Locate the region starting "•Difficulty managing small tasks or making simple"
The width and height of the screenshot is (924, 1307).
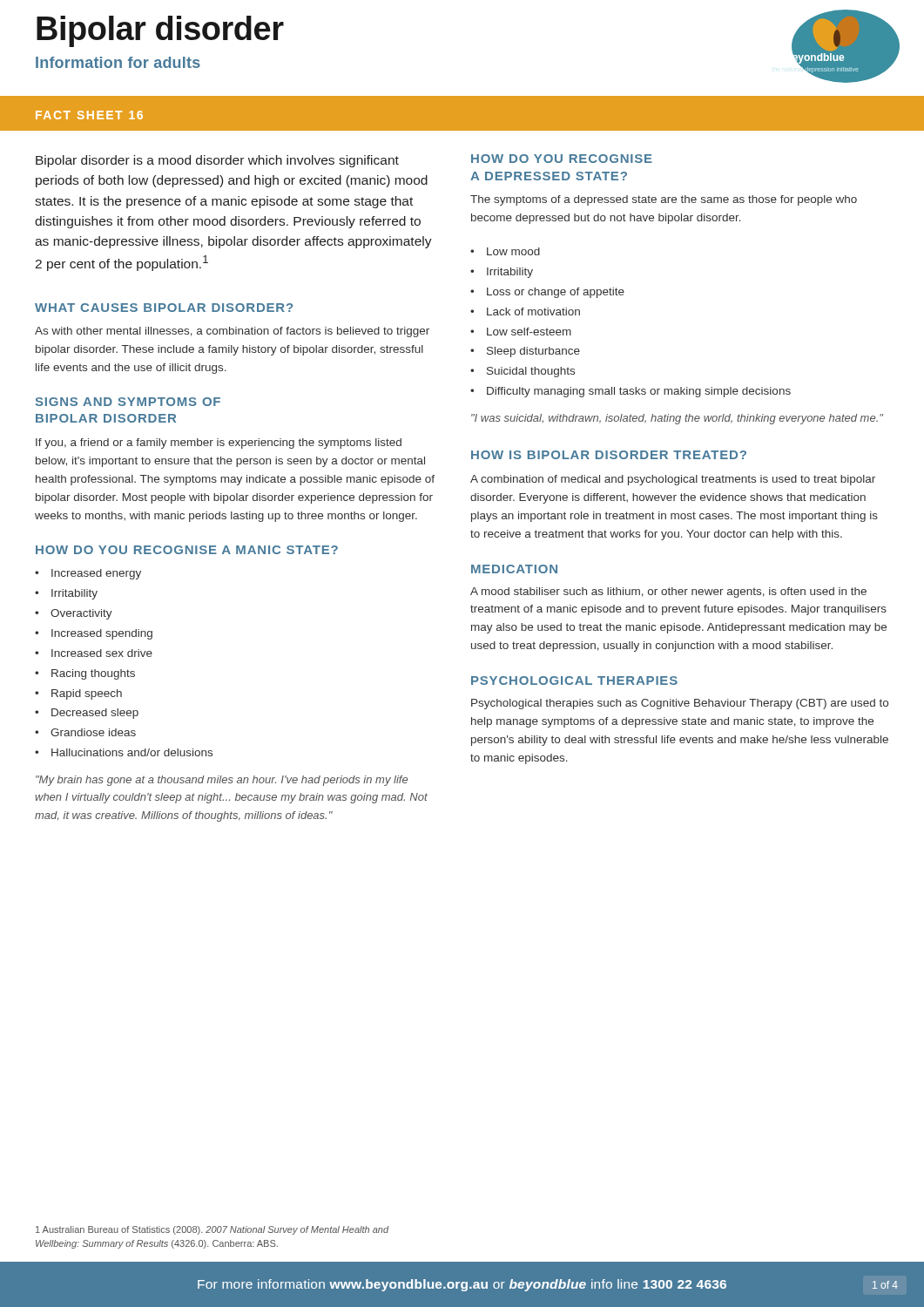coord(631,392)
